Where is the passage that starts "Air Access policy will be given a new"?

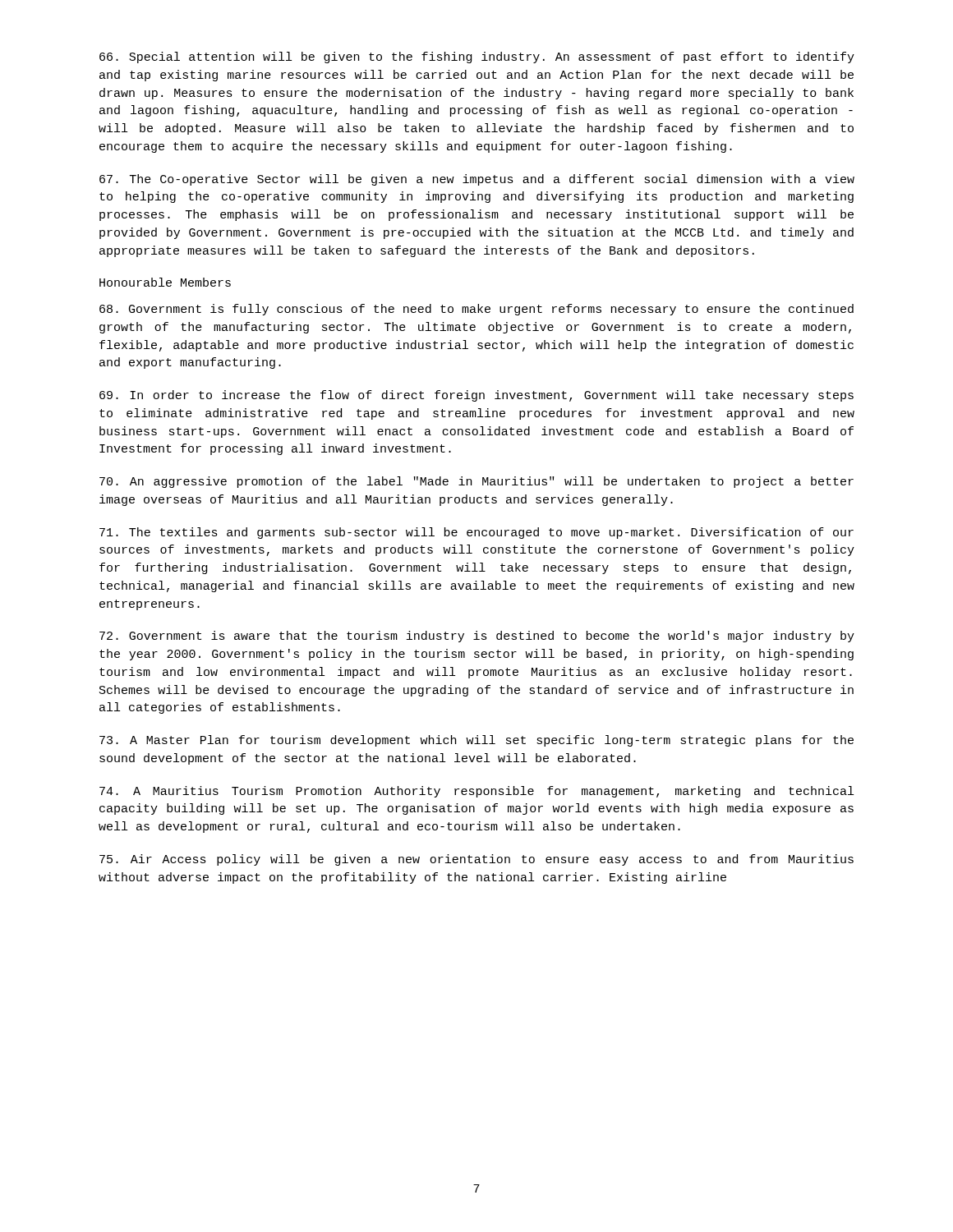tap(476, 869)
